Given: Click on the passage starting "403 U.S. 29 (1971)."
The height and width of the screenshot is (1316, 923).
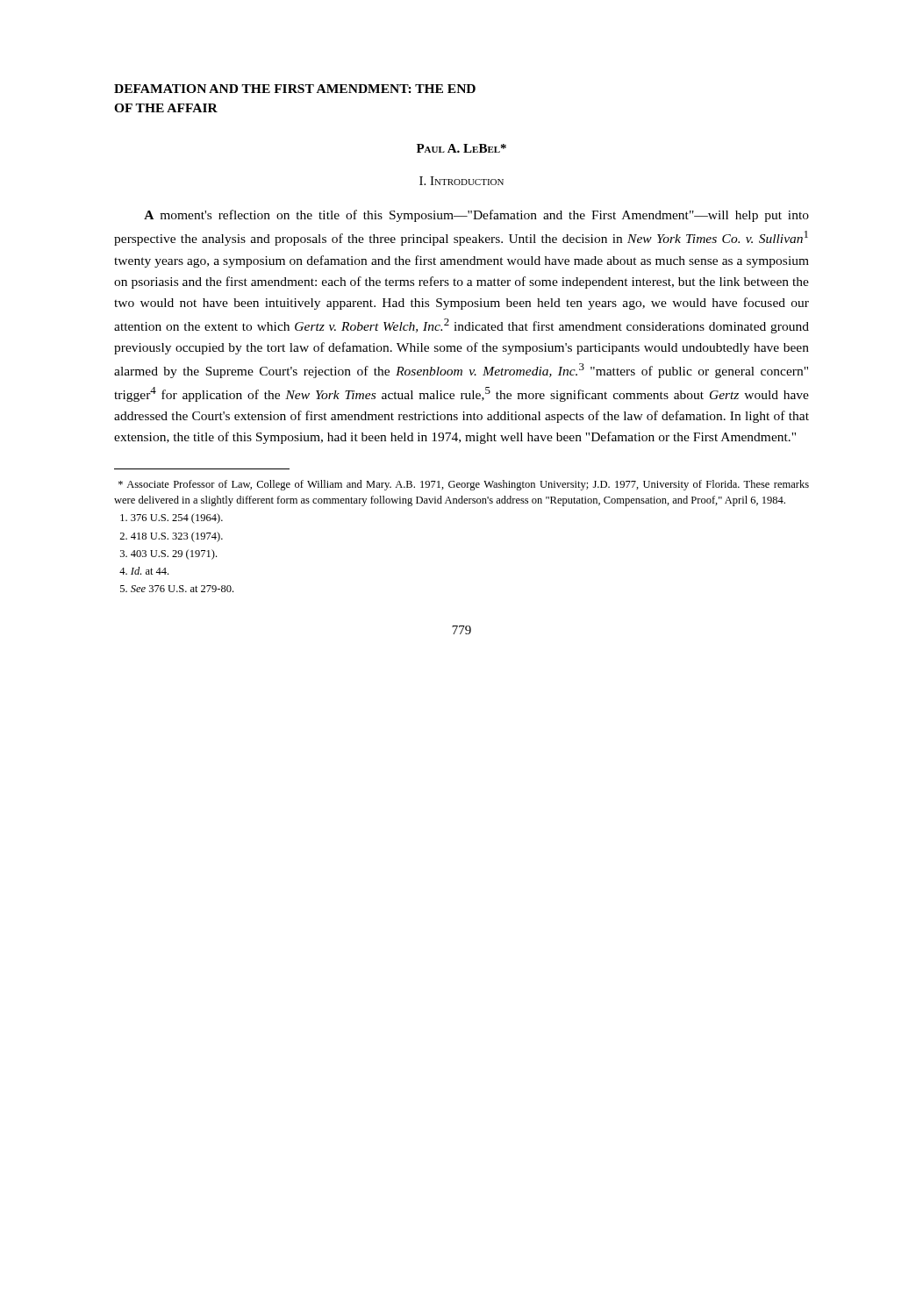Looking at the screenshot, I should pos(168,554).
